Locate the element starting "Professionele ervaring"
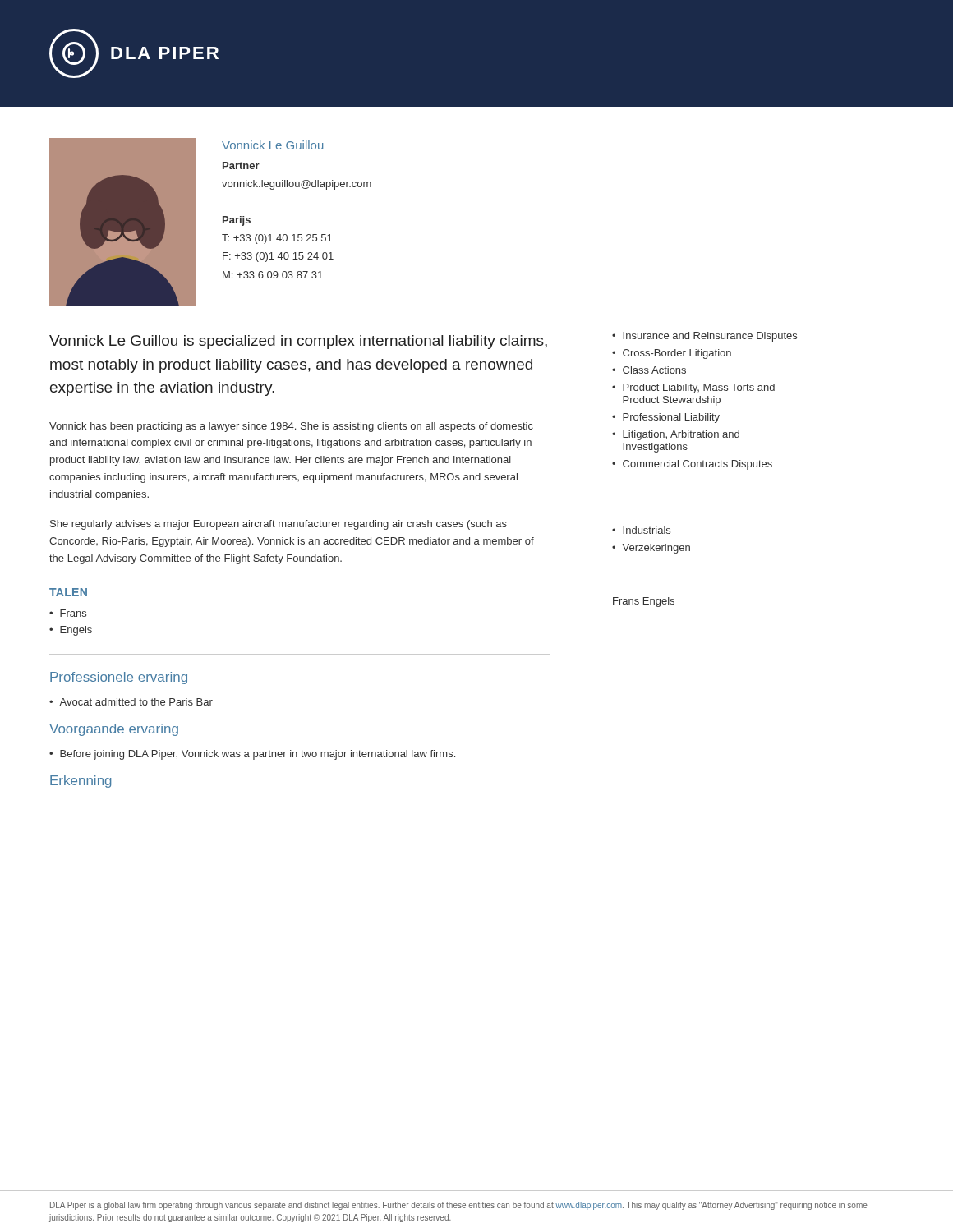This screenshot has height=1232, width=953. click(119, 677)
